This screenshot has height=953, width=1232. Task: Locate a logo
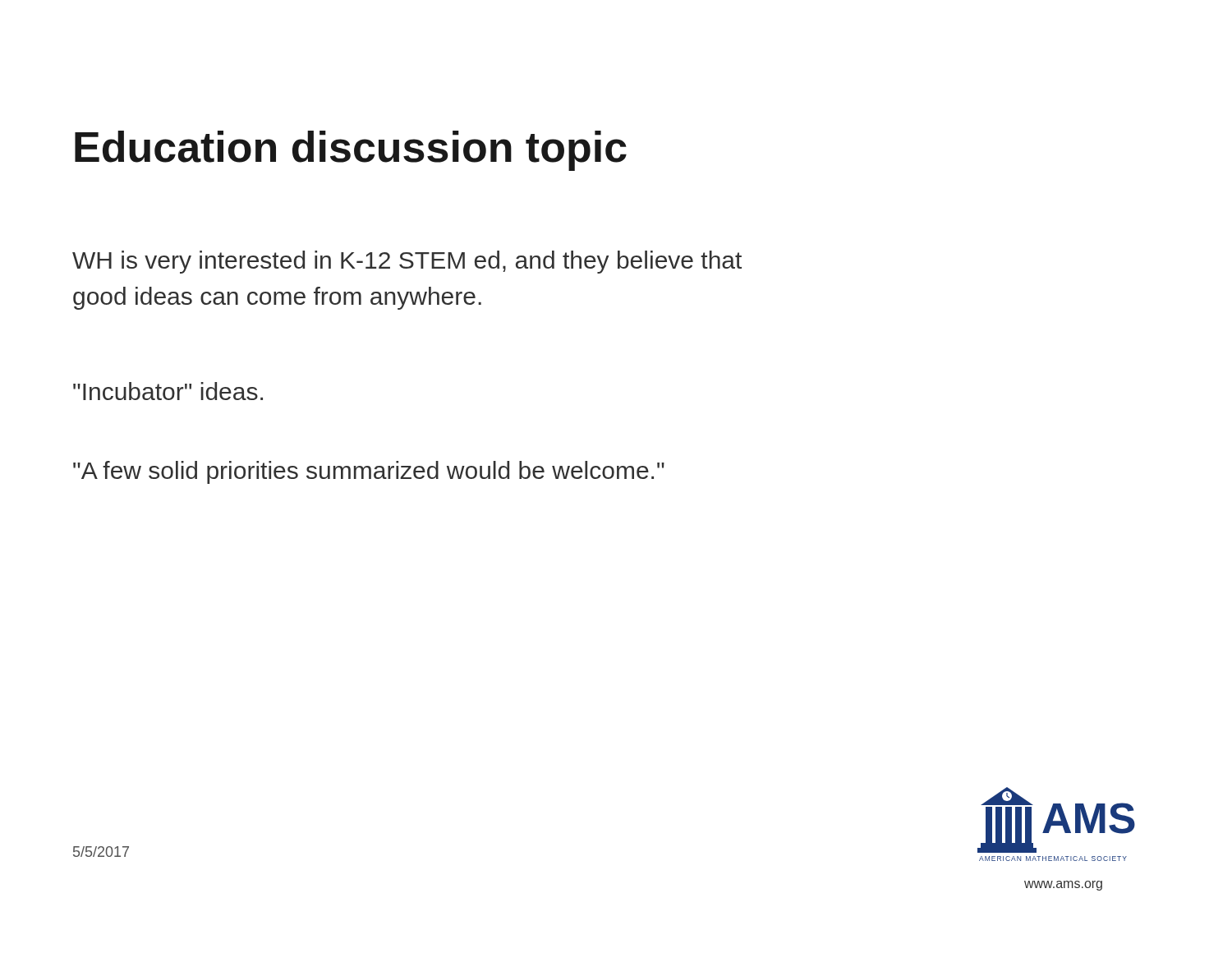1064,838
